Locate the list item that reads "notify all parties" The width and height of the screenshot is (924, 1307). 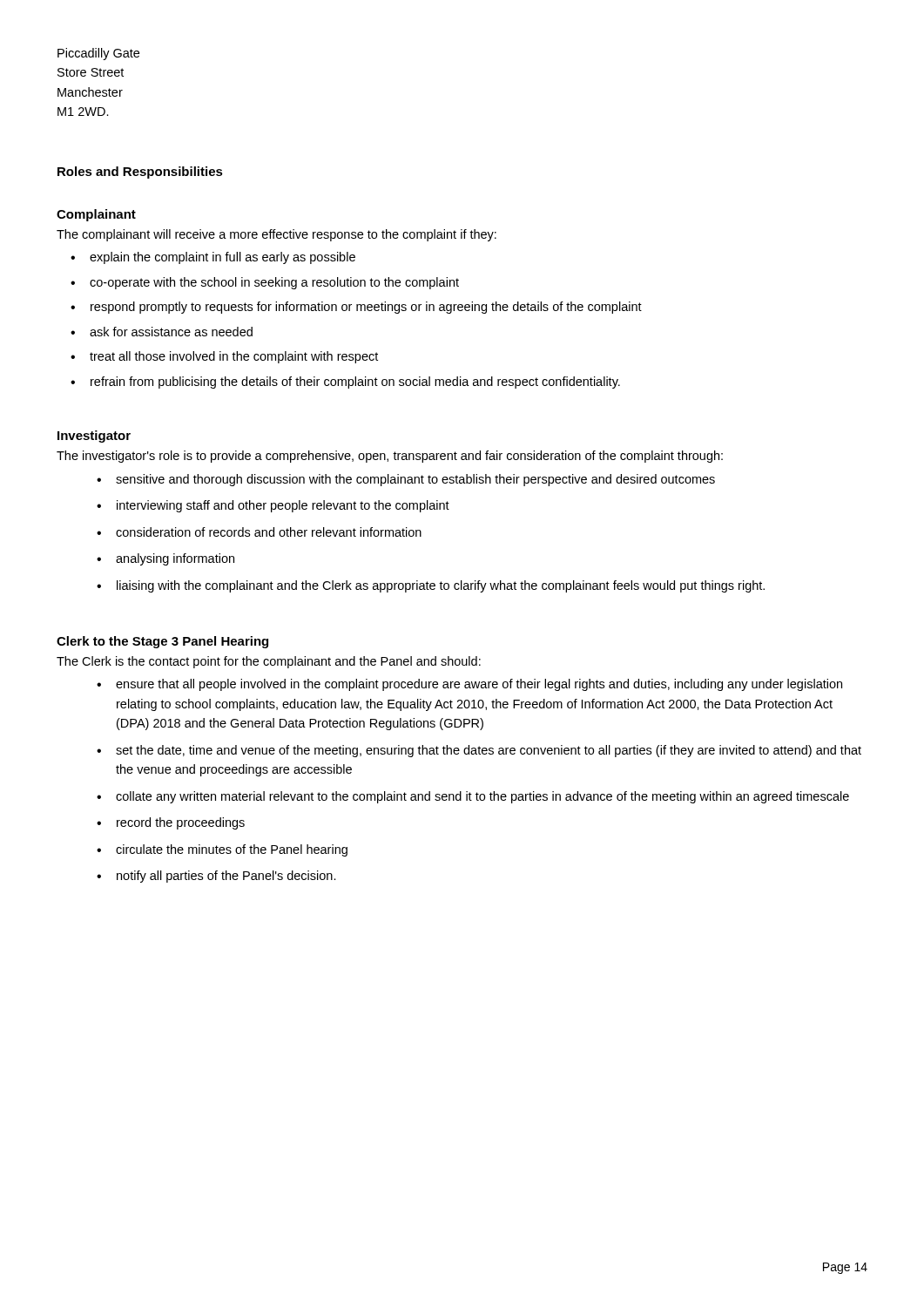coord(226,876)
